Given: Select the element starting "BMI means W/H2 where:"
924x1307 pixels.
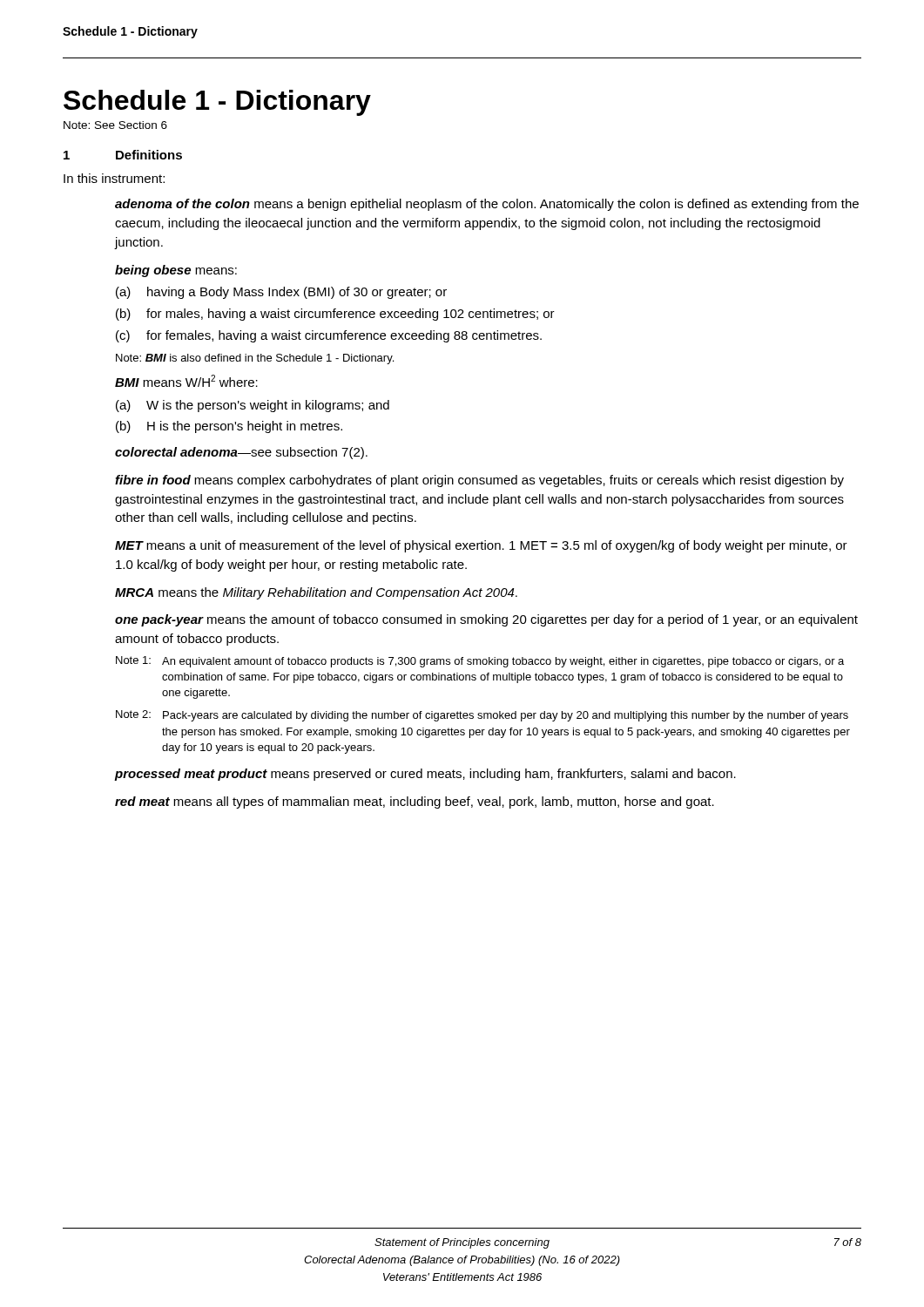Looking at the screenshot, I should pyautogui.click(x=187, y=382).
